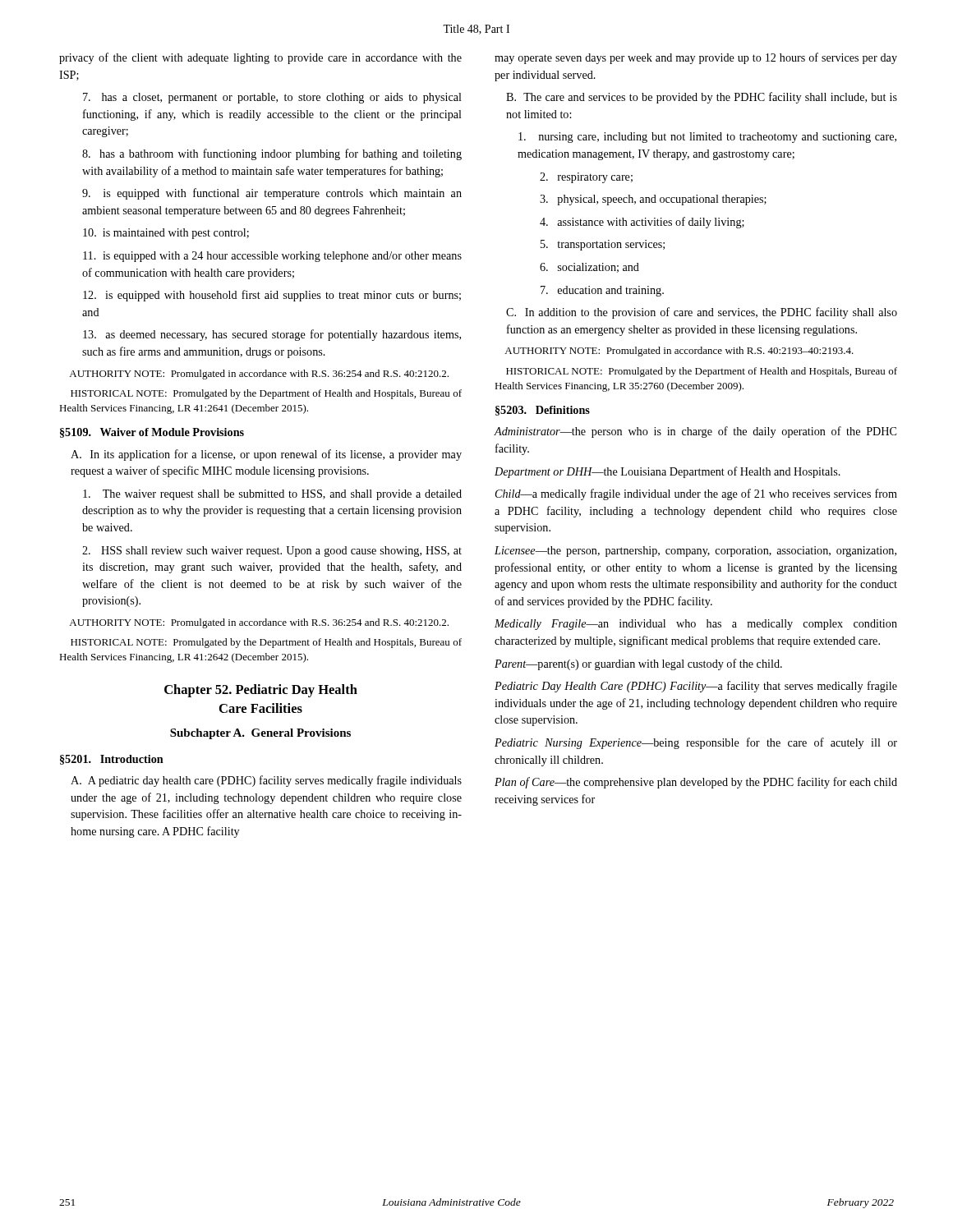Point to the region starting "§5201. Introduction"
The height and width of the screenshot is (1232, 953).
(112, 760)
